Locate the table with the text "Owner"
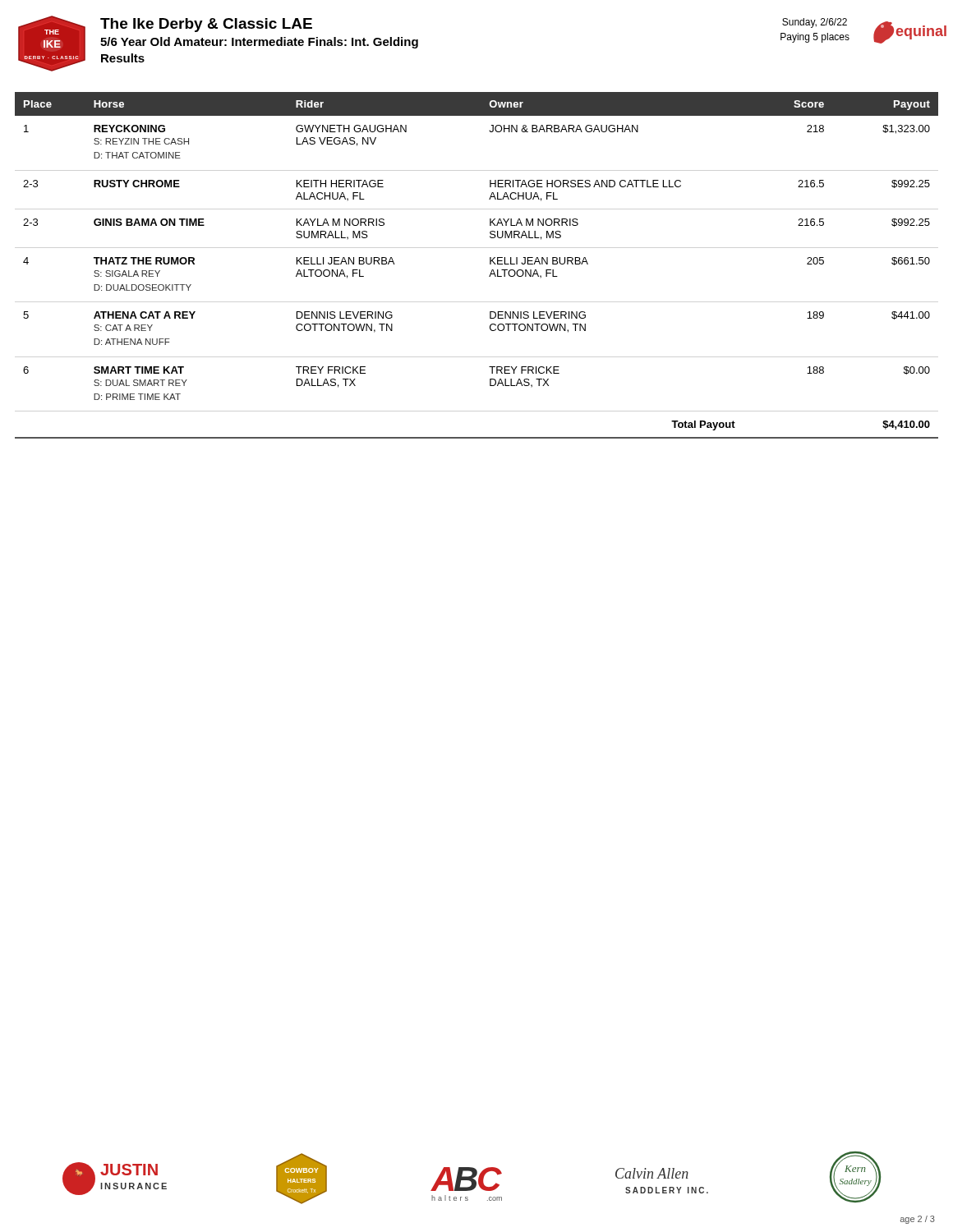The width and height of the screenshot is (953, 1232). tap(476, 265)
